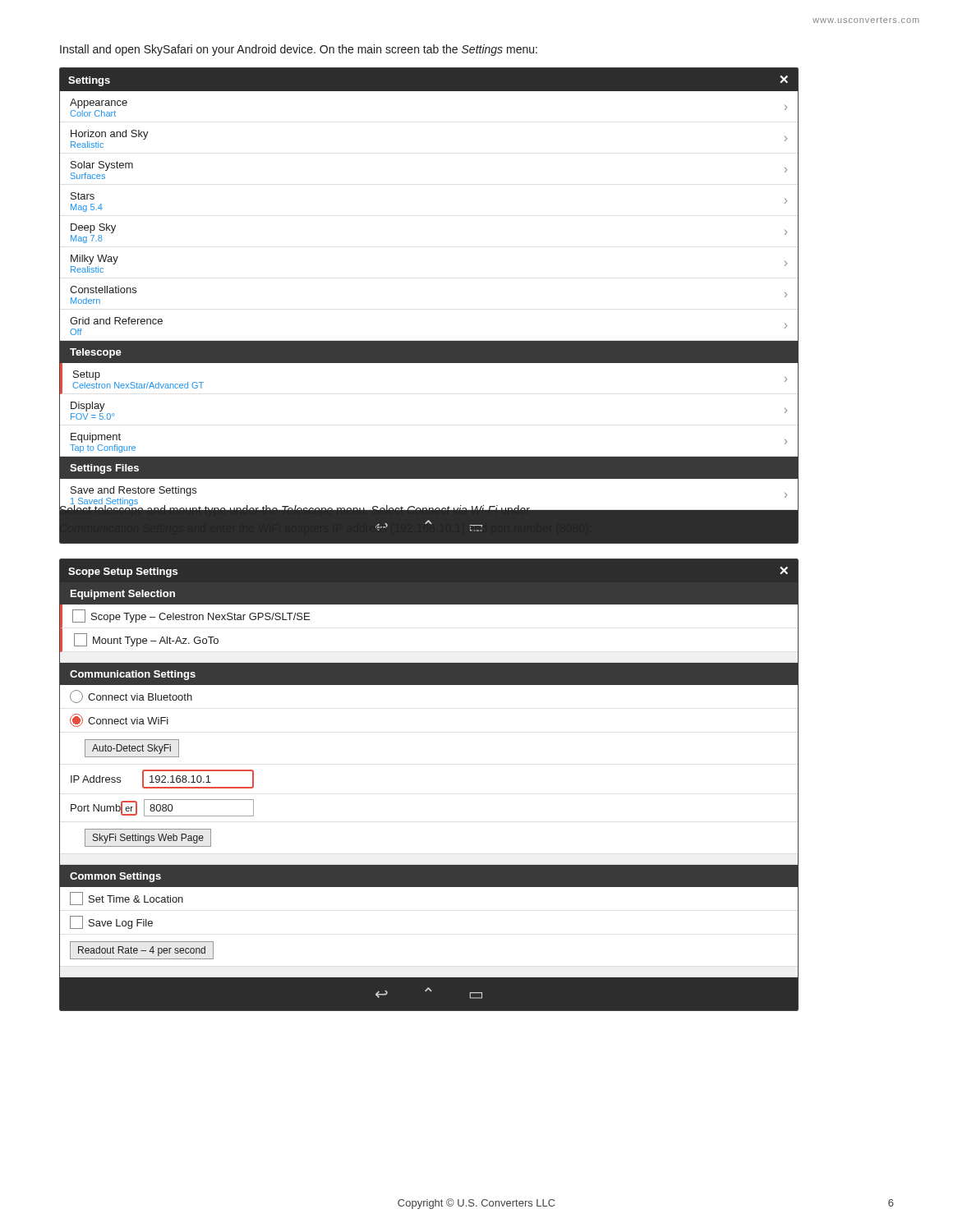Click on the text block that reads "Install and open"
This screenshot has width=953, height=1232.
299,49
